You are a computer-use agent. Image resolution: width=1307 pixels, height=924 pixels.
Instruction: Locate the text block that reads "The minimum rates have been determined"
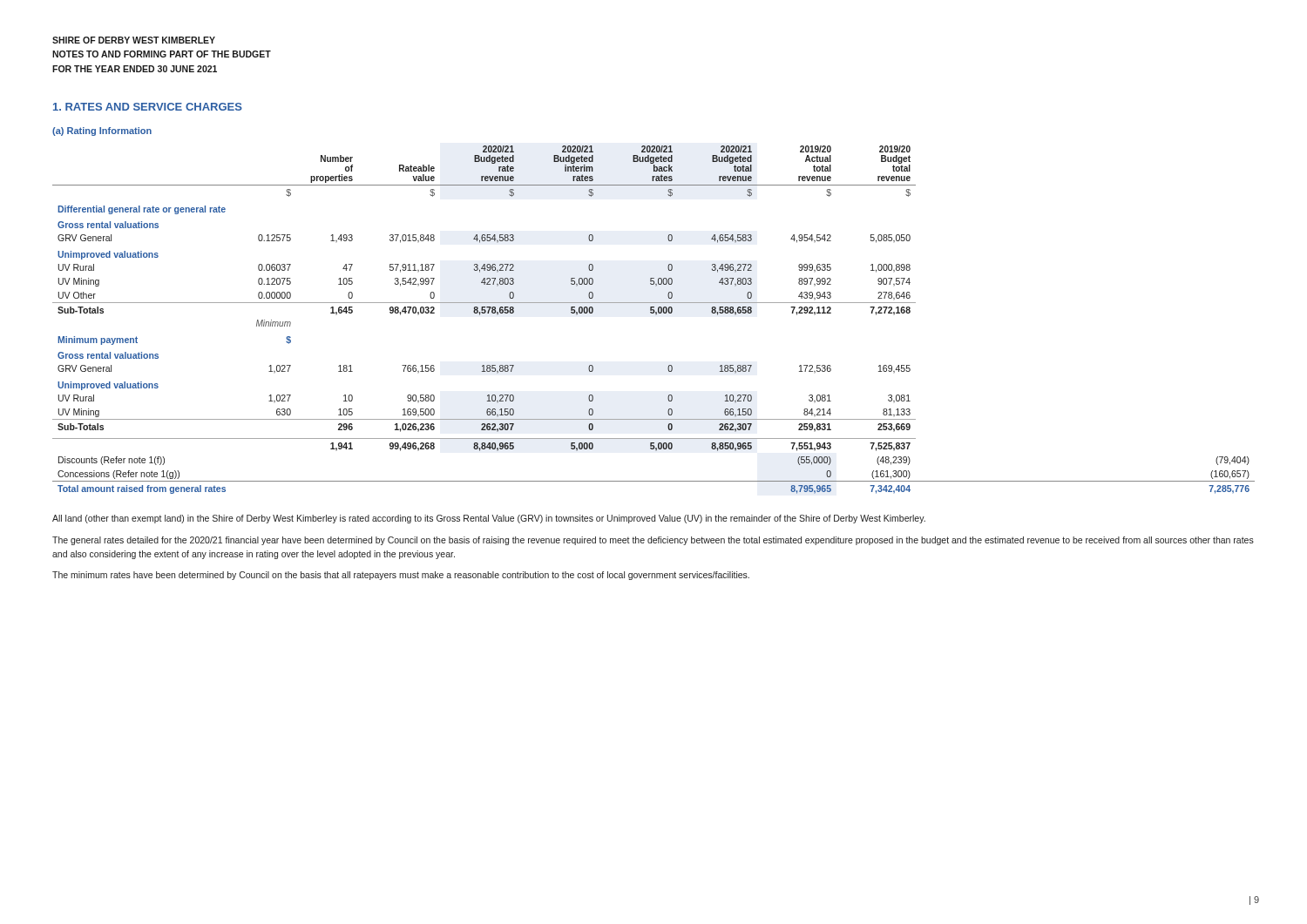[x=401, y=575]
